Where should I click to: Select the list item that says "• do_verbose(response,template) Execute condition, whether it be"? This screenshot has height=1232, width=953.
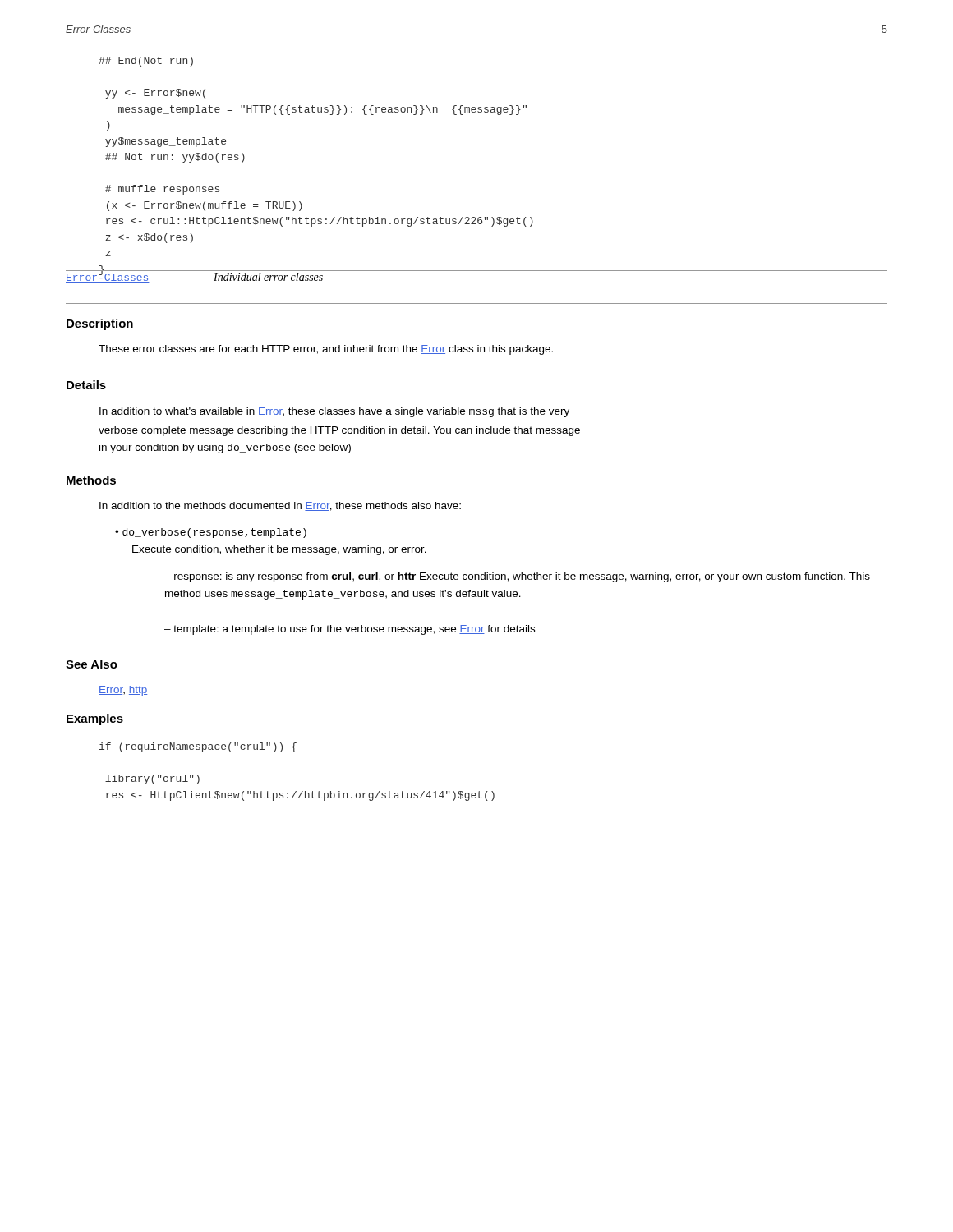tap(271, 542)
